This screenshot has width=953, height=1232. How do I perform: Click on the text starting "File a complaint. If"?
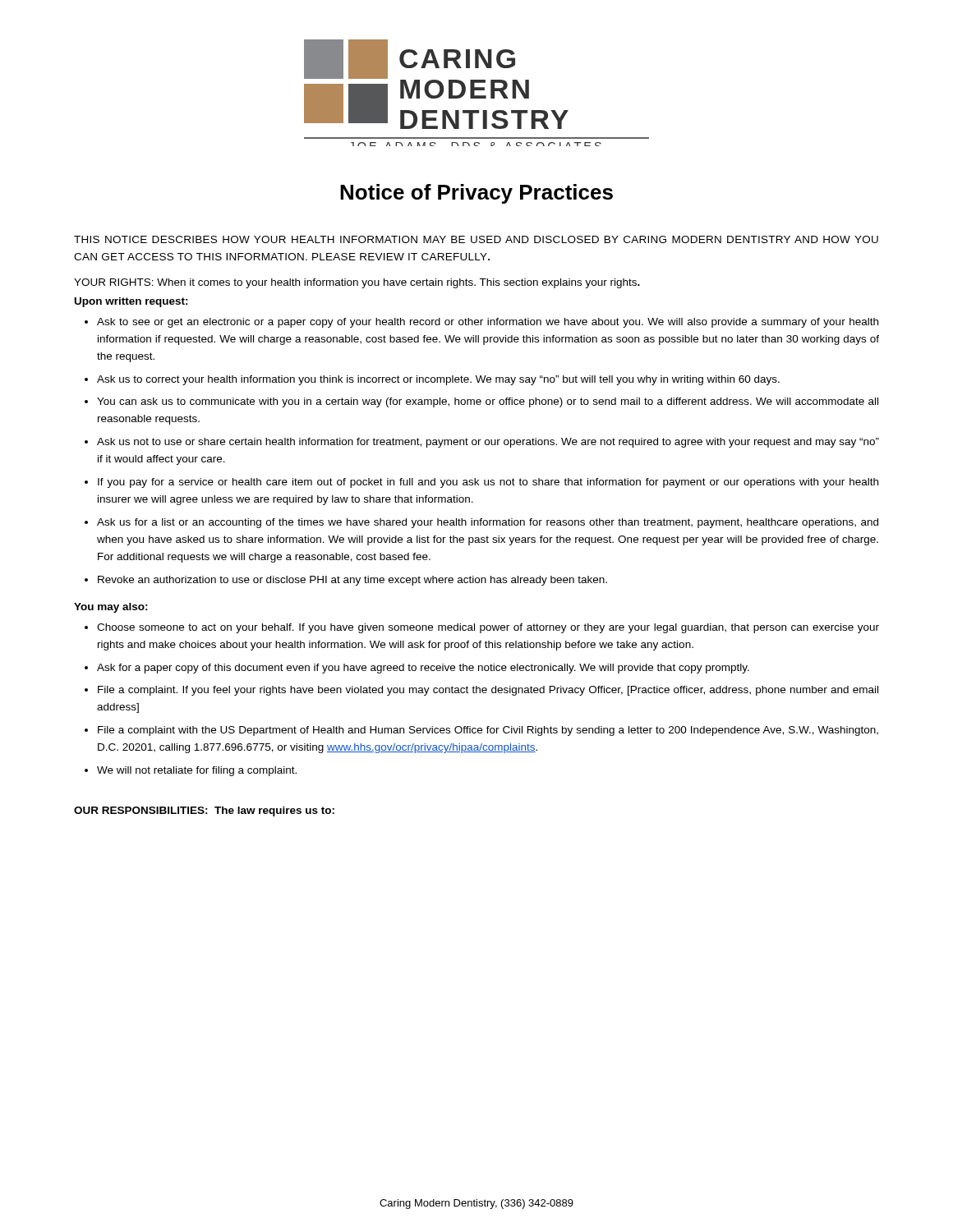(x=488, y=698)
